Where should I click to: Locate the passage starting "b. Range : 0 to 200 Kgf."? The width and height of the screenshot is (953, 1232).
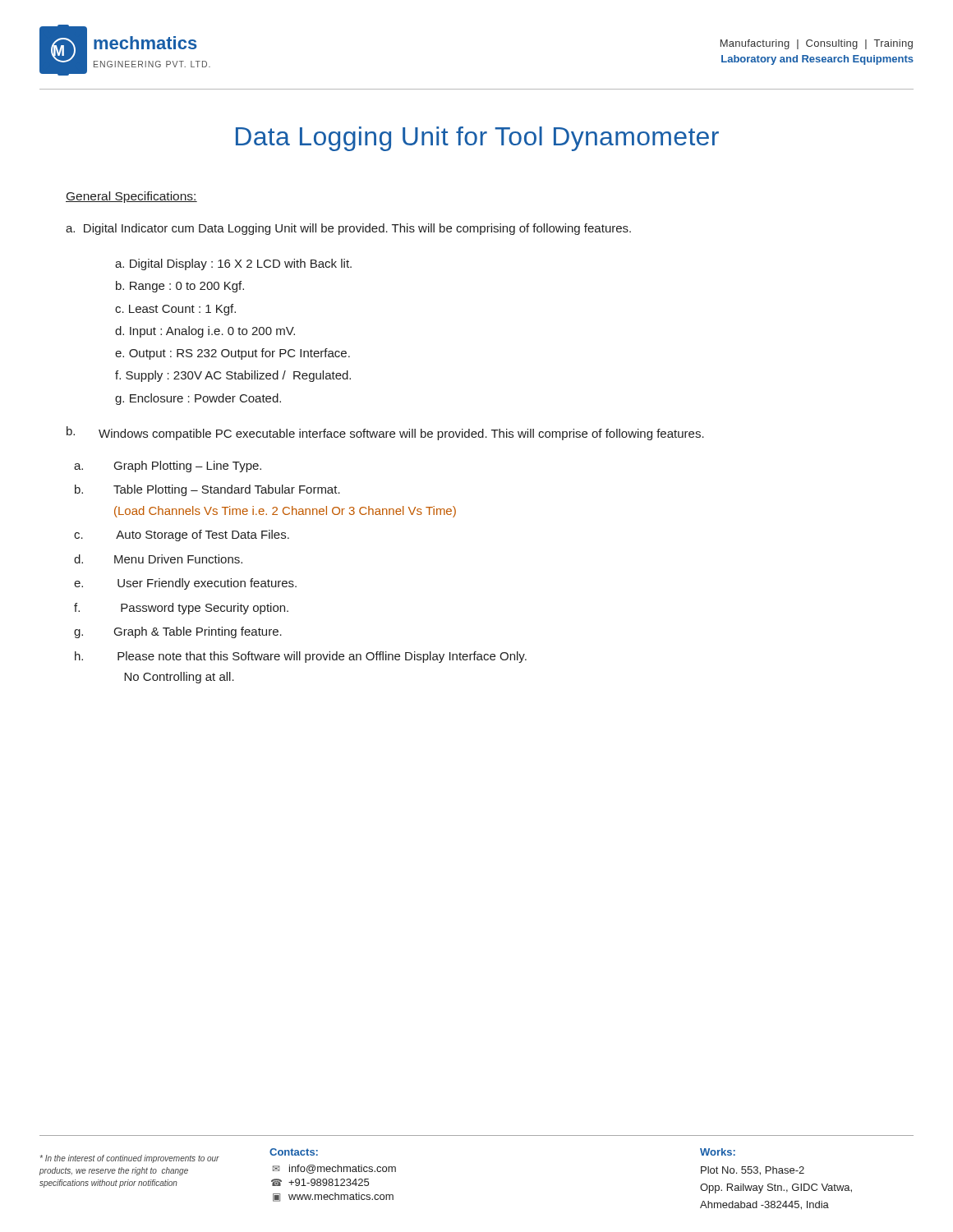pyautogui.click(x=180, y=286)
